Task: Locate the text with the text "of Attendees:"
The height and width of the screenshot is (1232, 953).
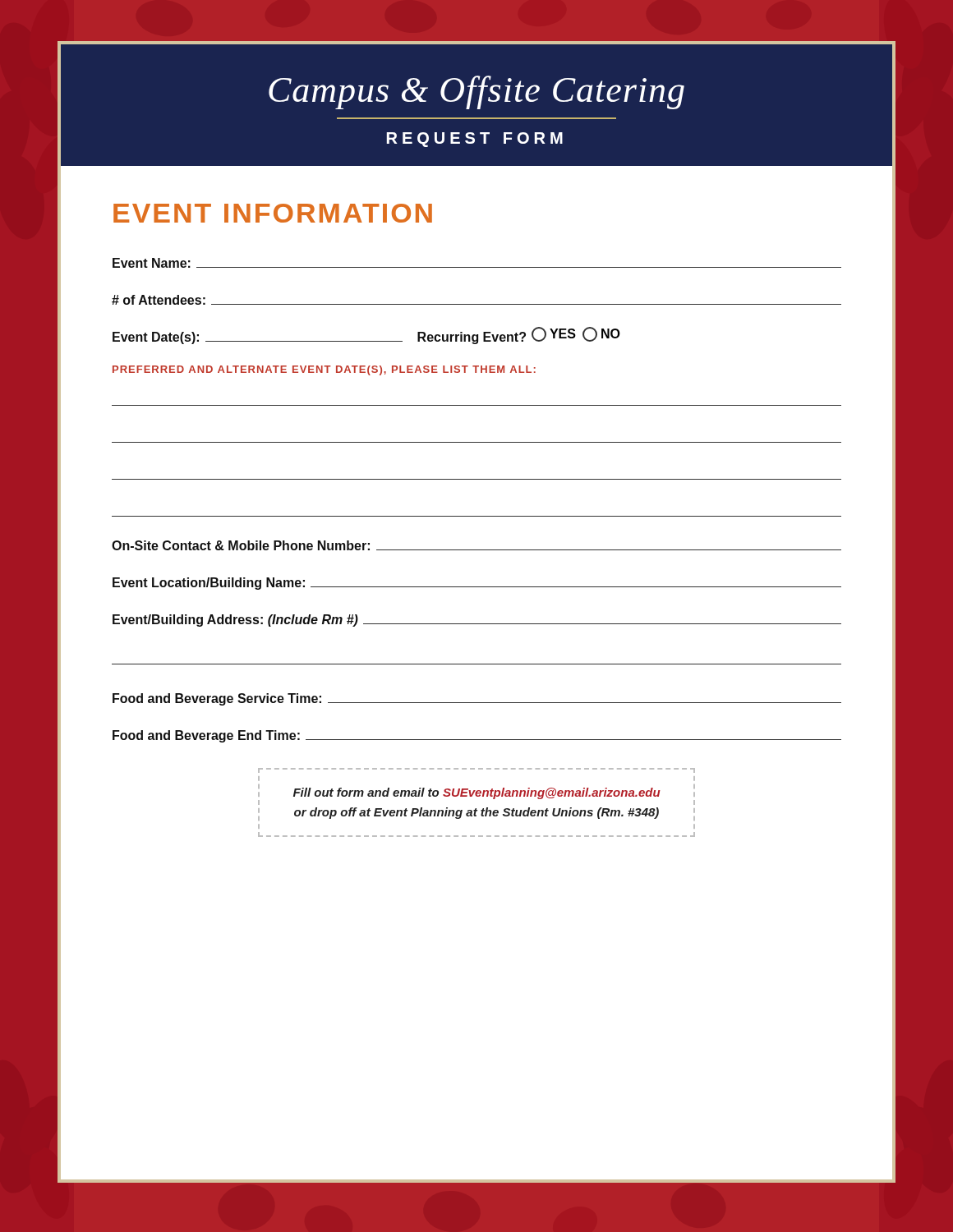Action: [x=476, y=299]
